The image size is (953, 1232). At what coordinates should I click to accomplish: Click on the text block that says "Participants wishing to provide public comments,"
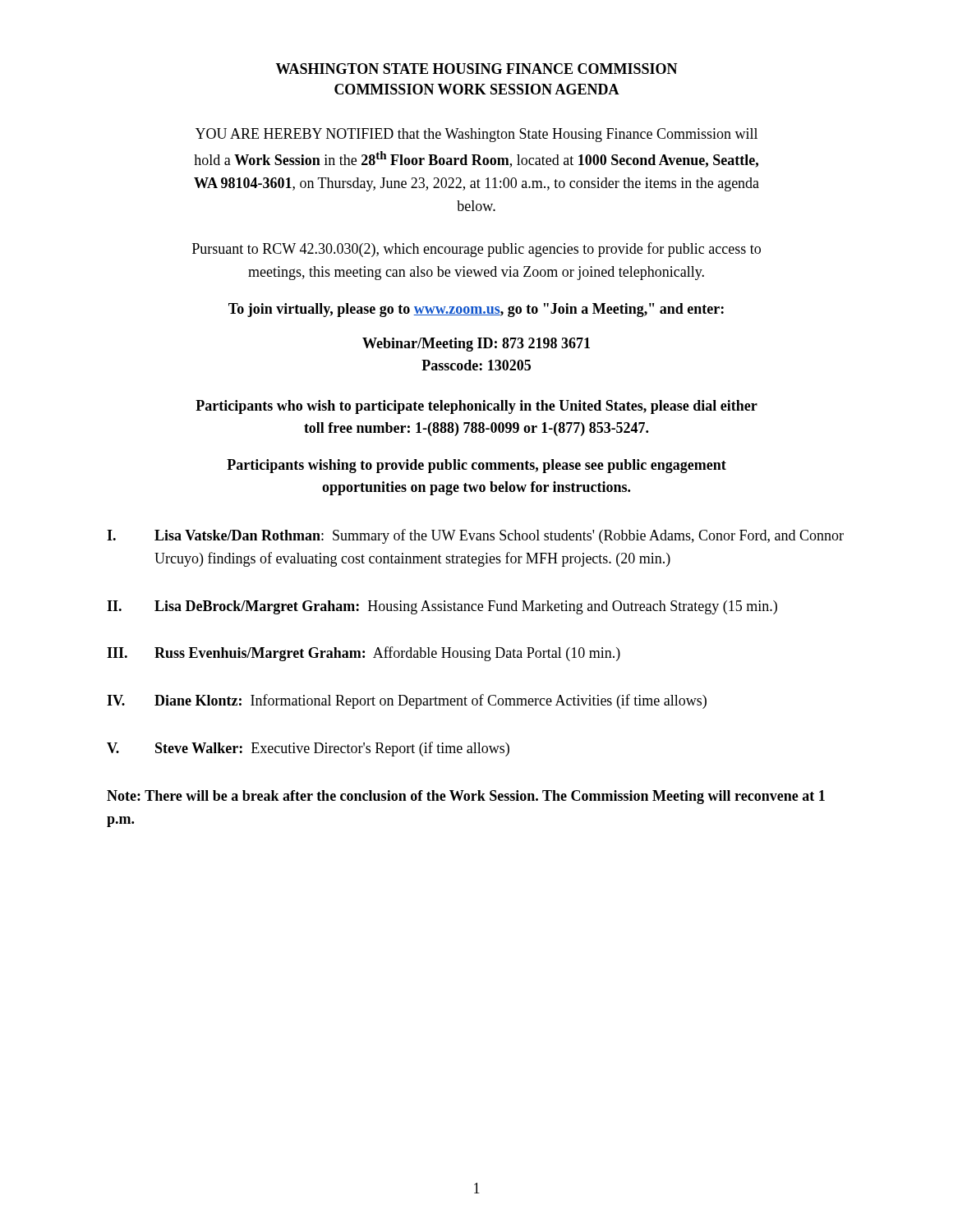pyautogui.click(x=476, y=476)
